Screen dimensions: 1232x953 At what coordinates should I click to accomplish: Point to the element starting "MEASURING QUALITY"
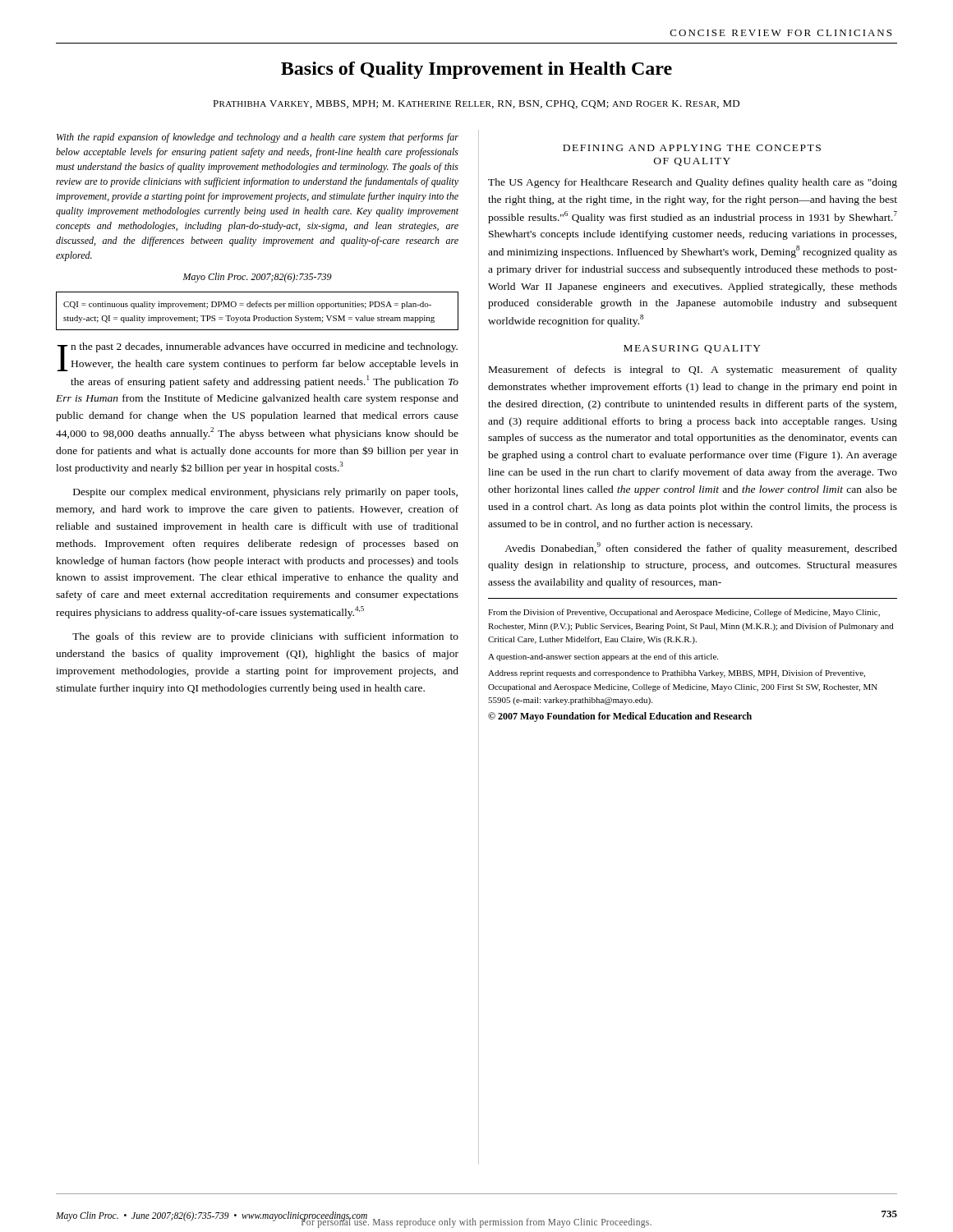[693, 348]
